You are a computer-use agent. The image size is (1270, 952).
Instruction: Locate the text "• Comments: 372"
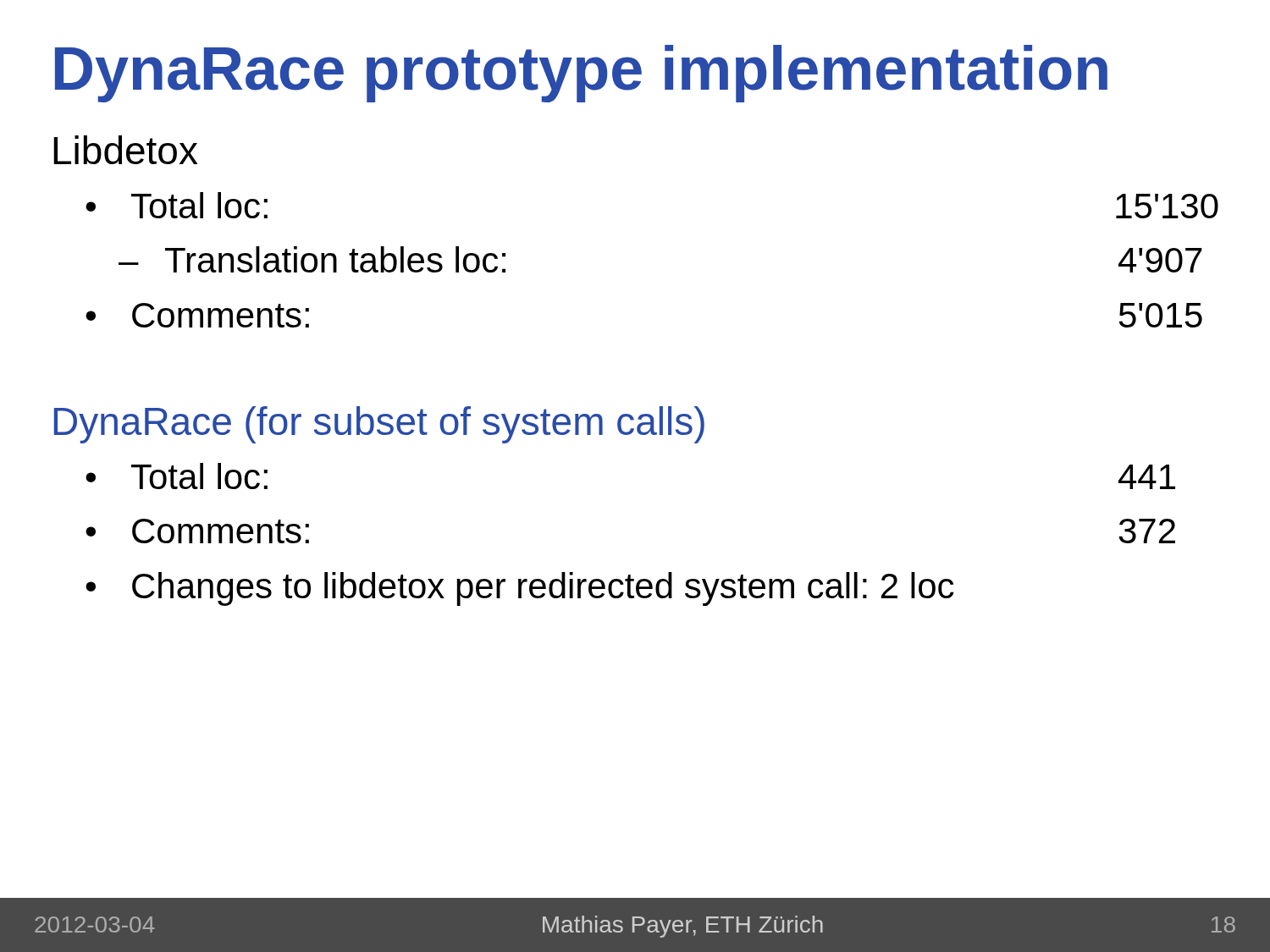220,531
